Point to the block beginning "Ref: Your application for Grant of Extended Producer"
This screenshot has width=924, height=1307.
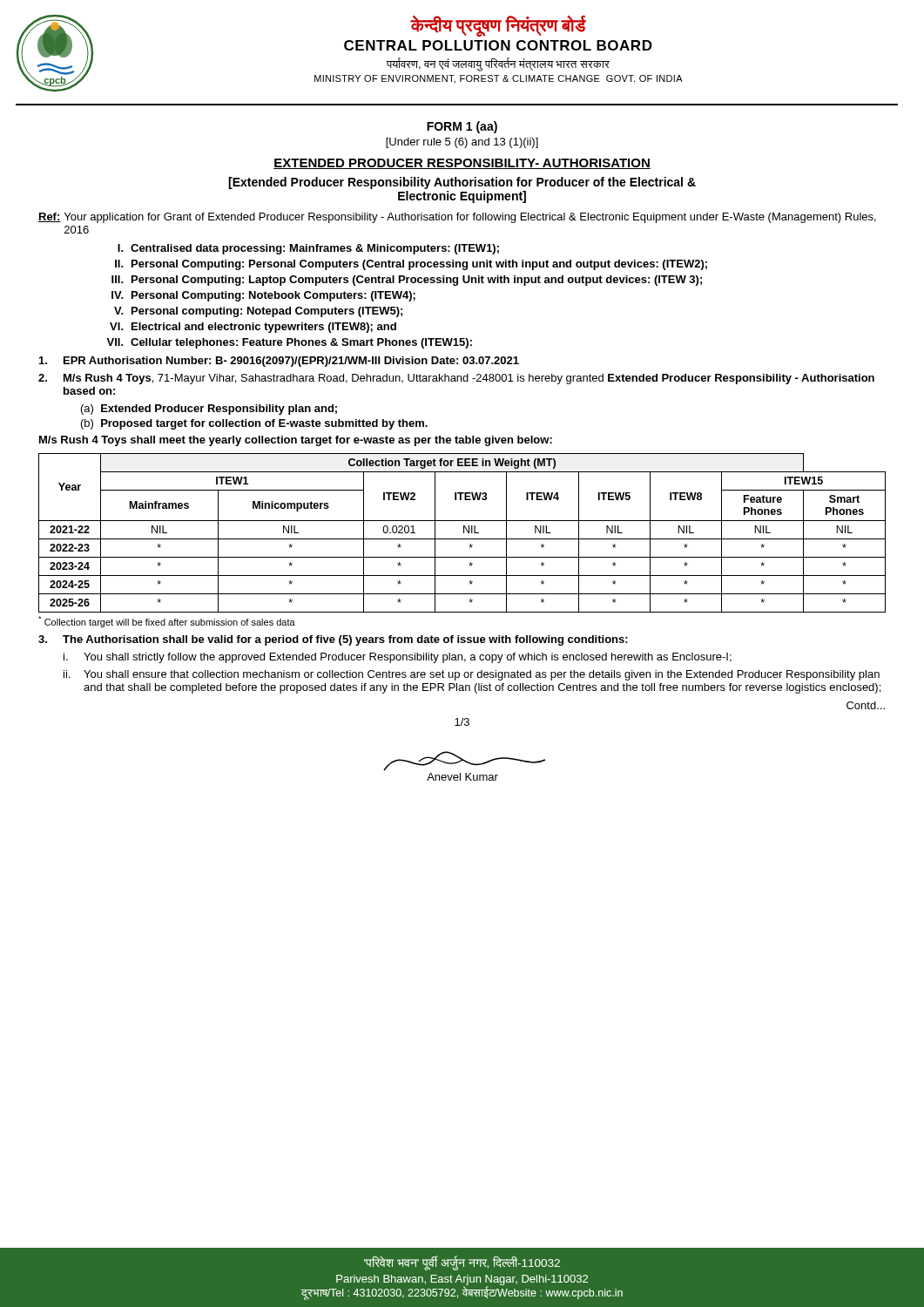click(462, 223)
